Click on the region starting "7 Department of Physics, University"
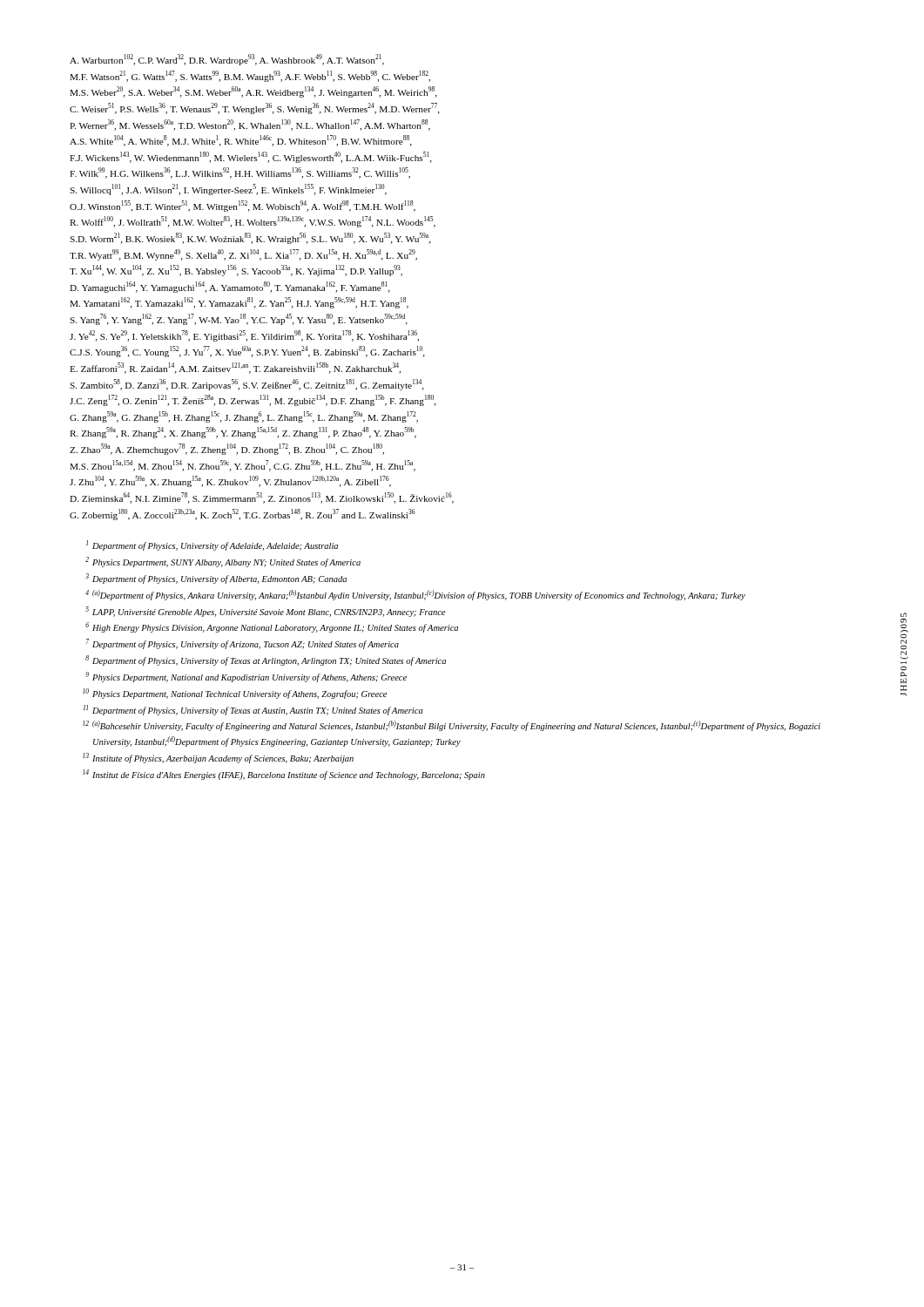The image size is (924, 1307). pyautogui.click(x=234, y=645)
